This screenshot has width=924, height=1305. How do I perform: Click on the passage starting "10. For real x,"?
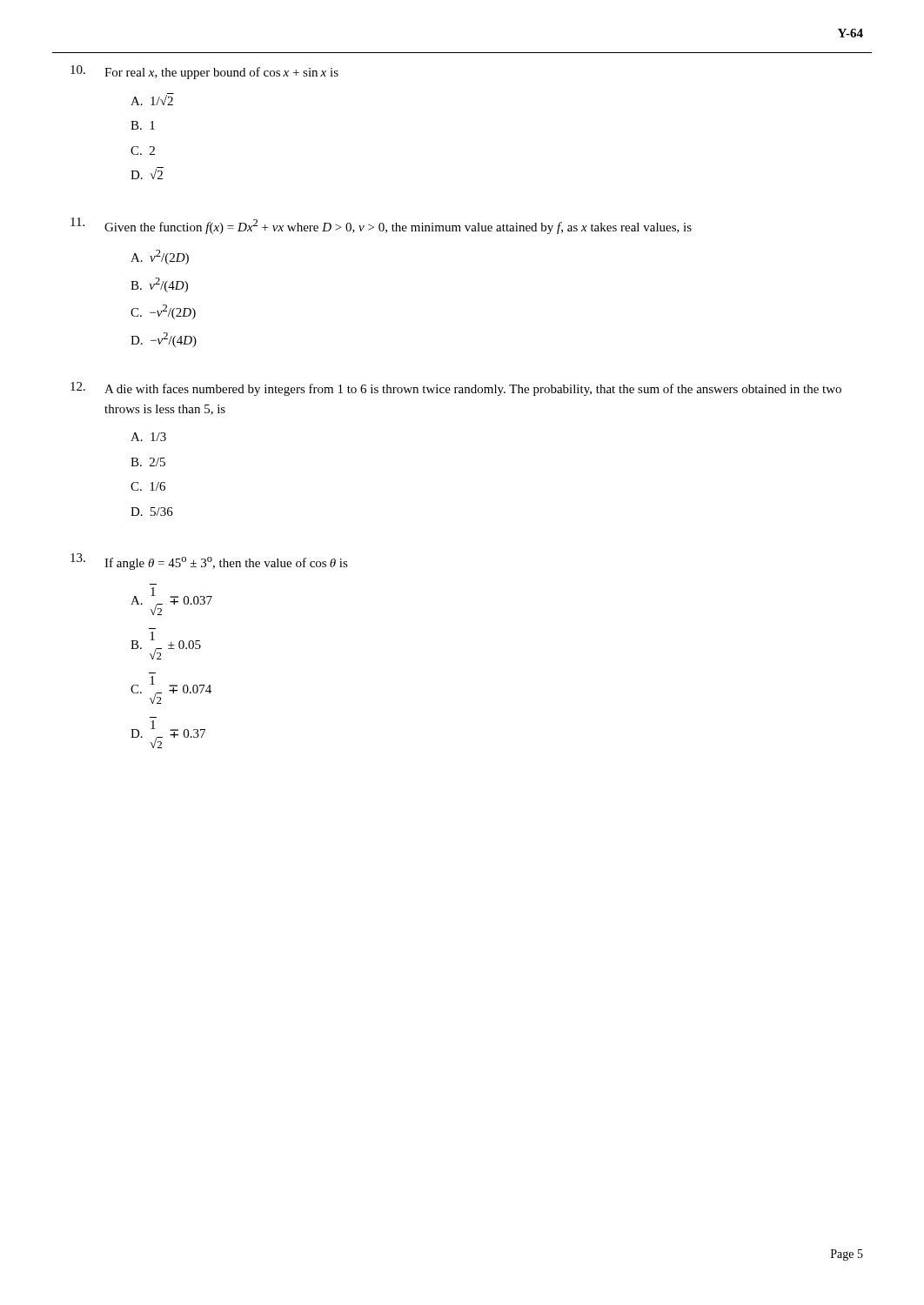pyautogui.click(x=204, y=72)
